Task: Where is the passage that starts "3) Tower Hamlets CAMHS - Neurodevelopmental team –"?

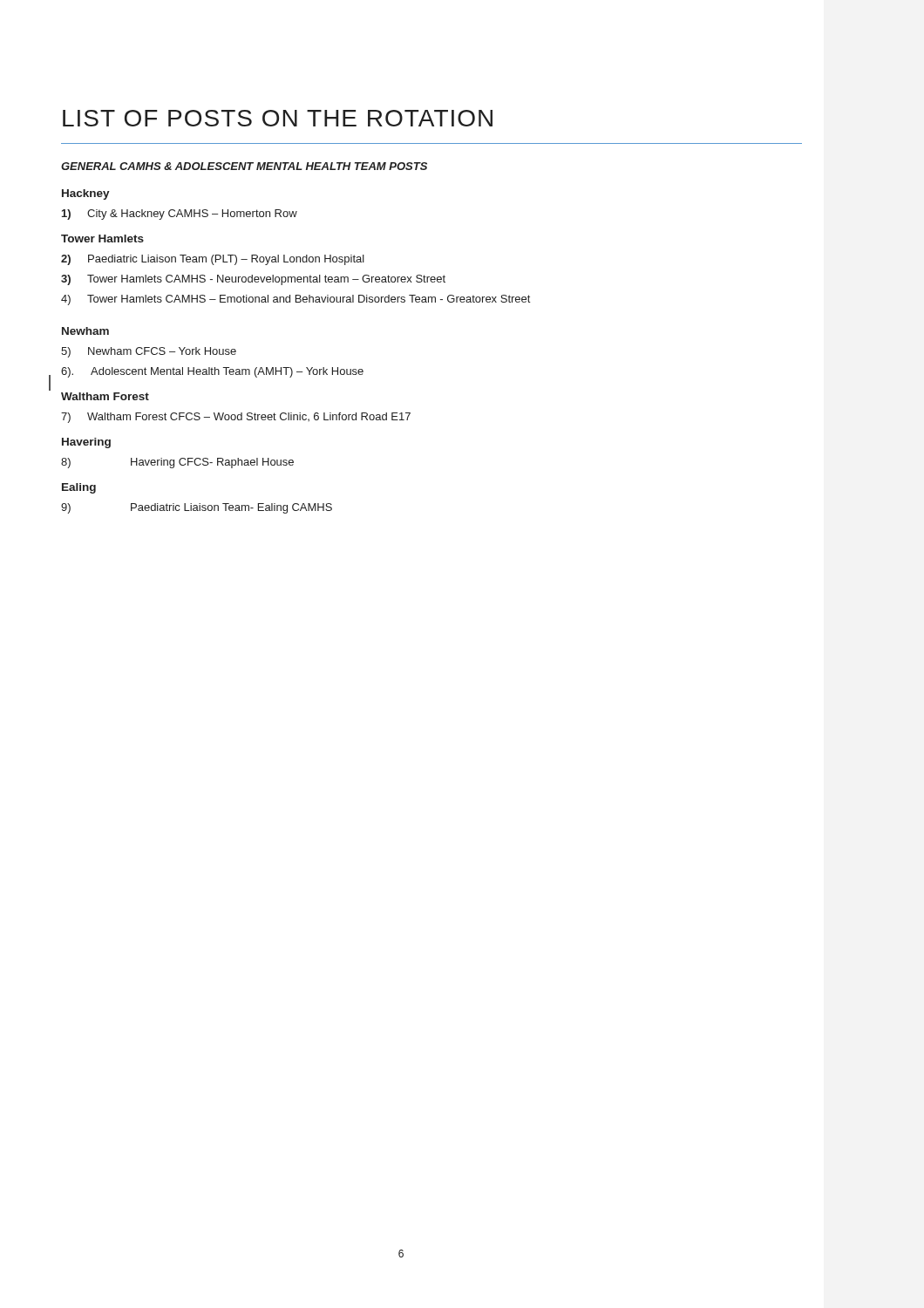Action: pos(431,279)
